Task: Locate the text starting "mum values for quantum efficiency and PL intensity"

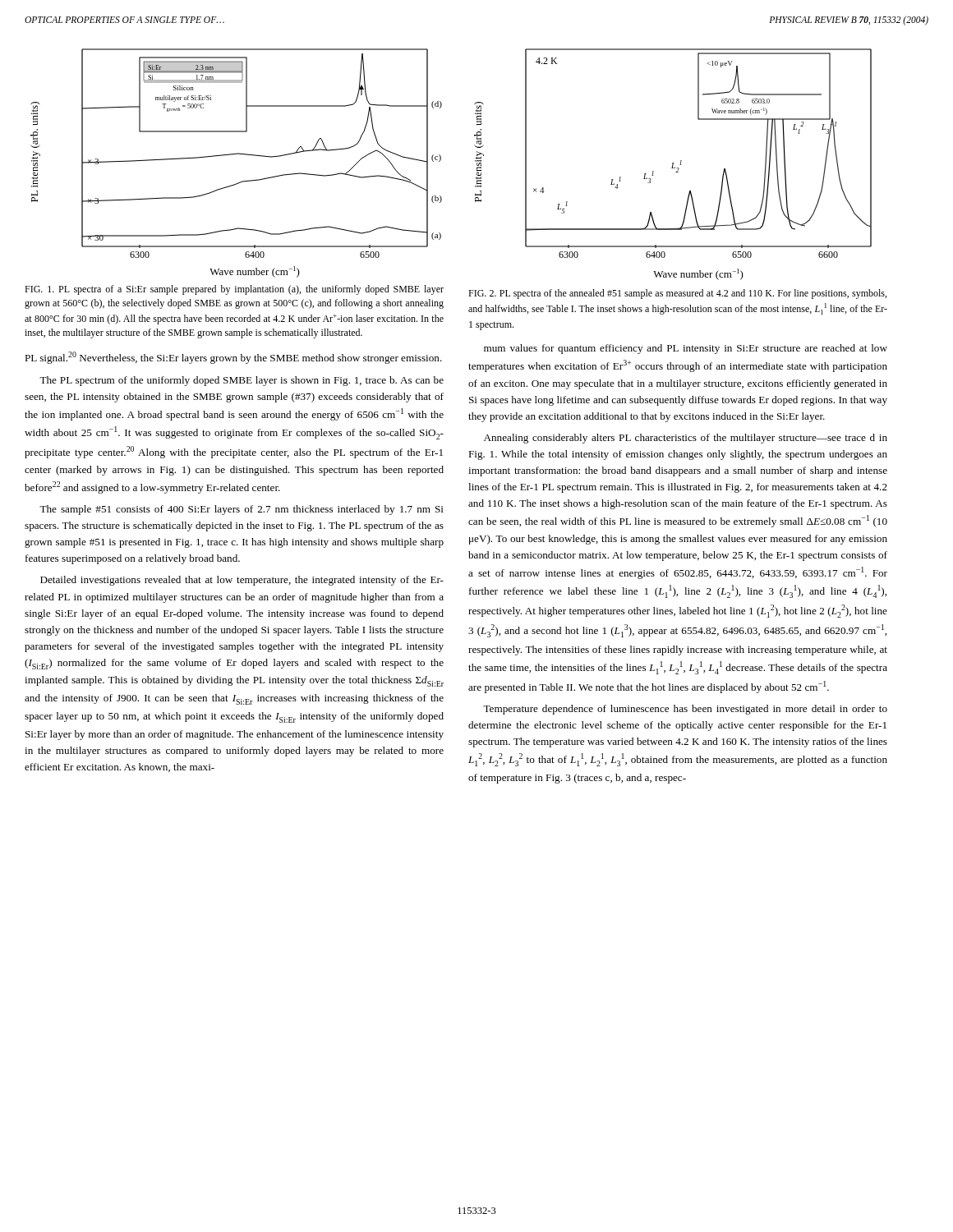Action: click(x=678, y=563)
